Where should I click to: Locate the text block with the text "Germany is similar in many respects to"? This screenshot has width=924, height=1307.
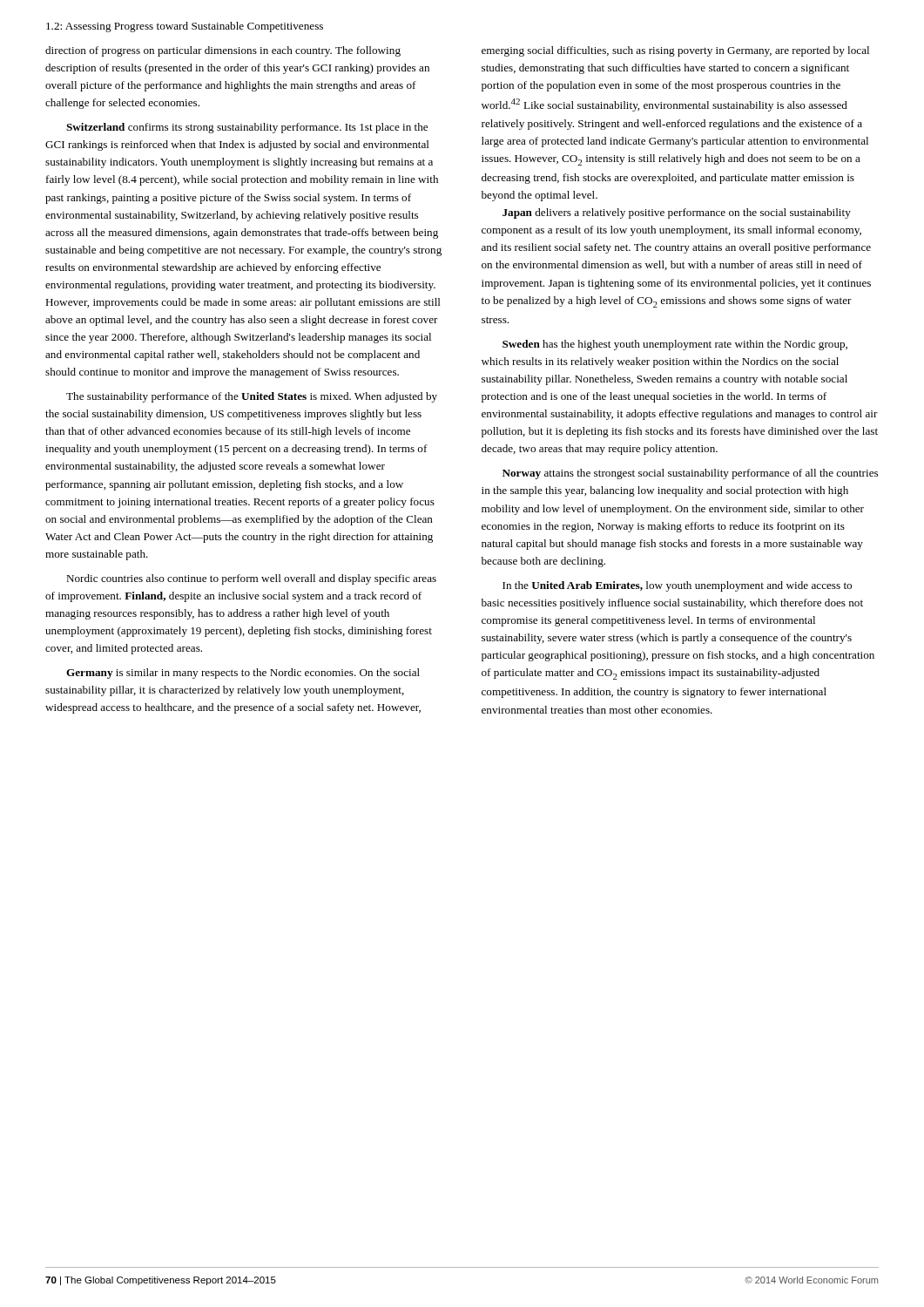point(222,51)
